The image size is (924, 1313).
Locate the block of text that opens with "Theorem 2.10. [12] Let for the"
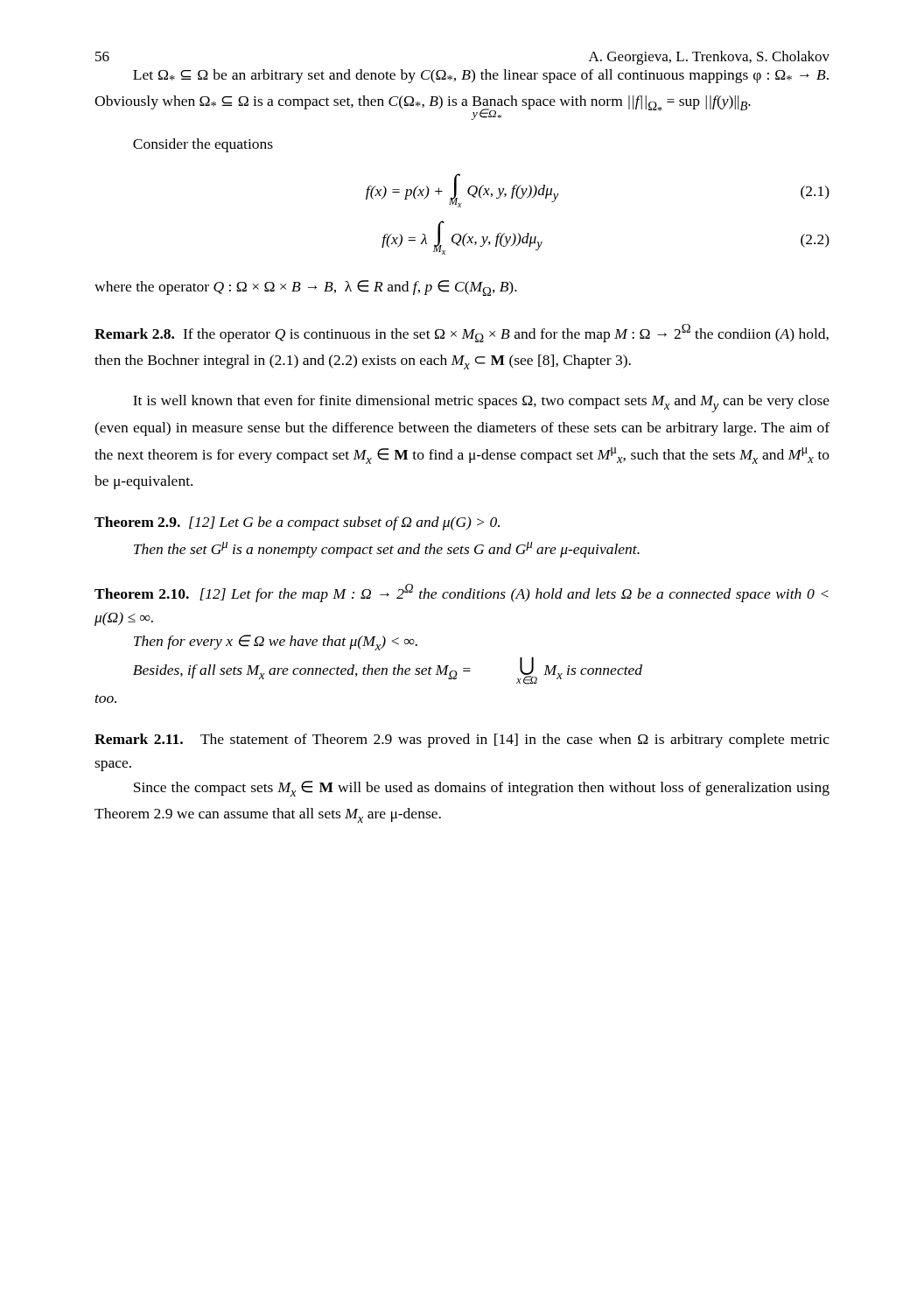tap(462, 593)
